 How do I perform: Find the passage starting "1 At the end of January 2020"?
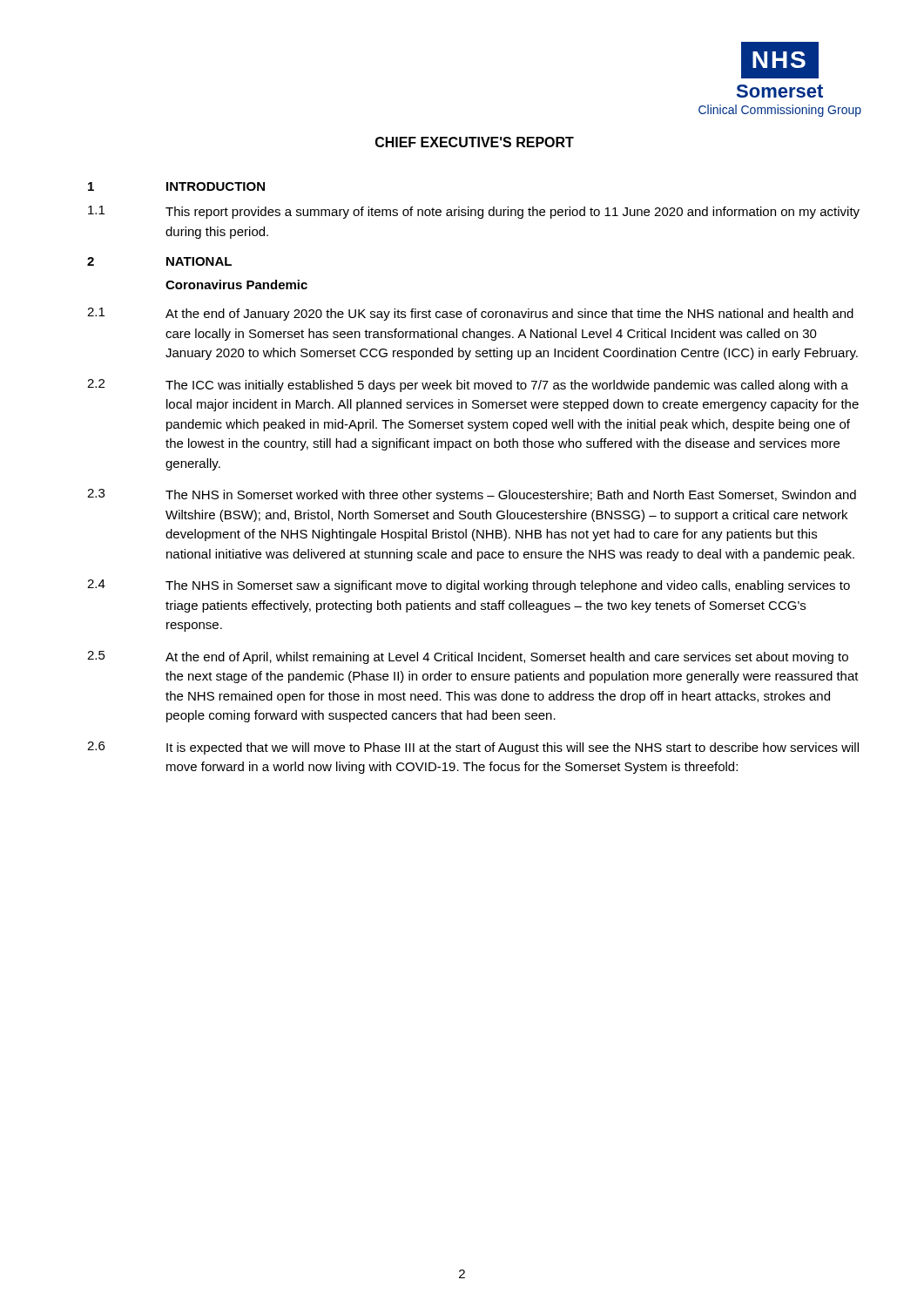pos(474,334)
